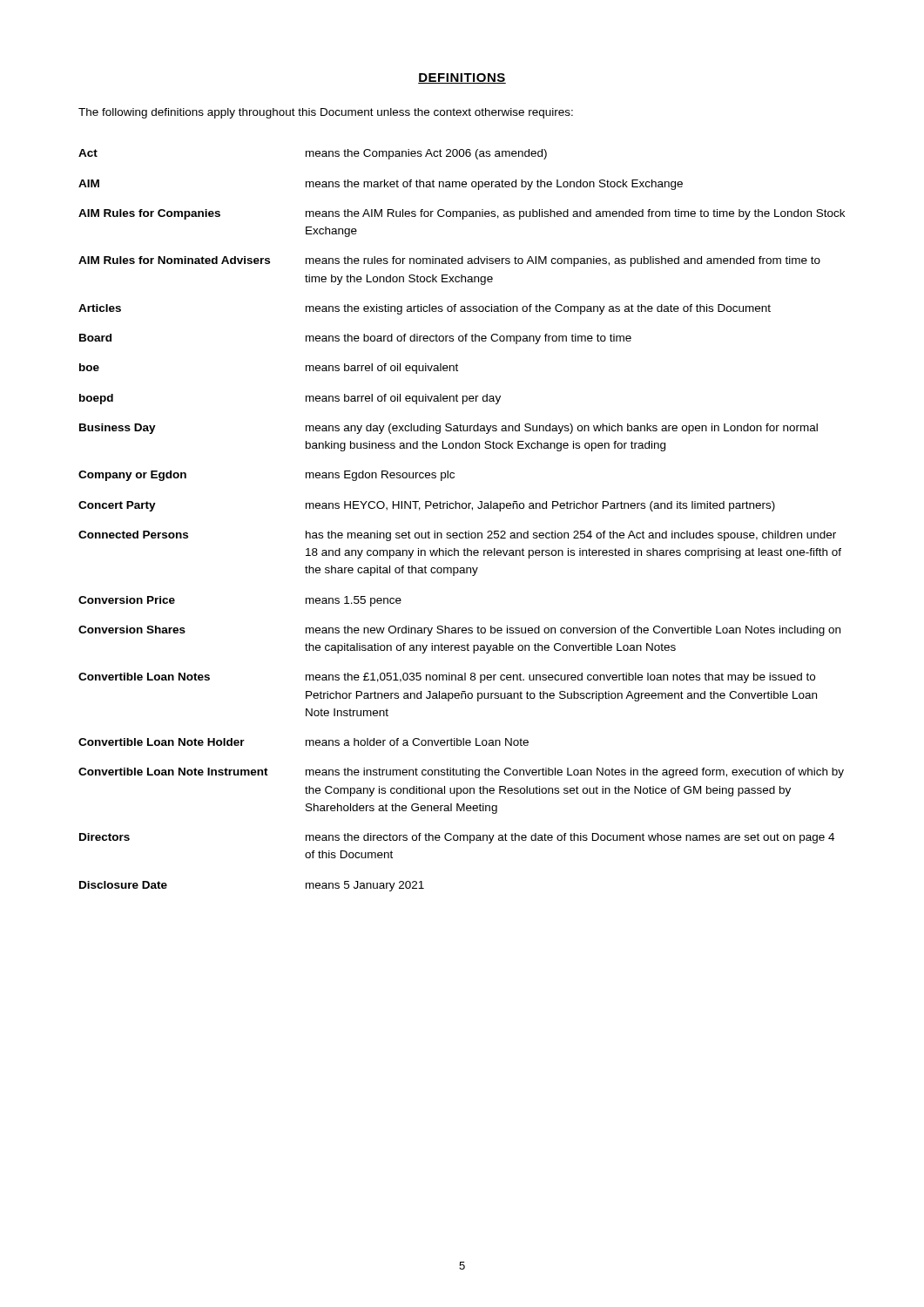
Task: Where is the passage that starts "Articles means the existing"?
Action: point(462,308)
